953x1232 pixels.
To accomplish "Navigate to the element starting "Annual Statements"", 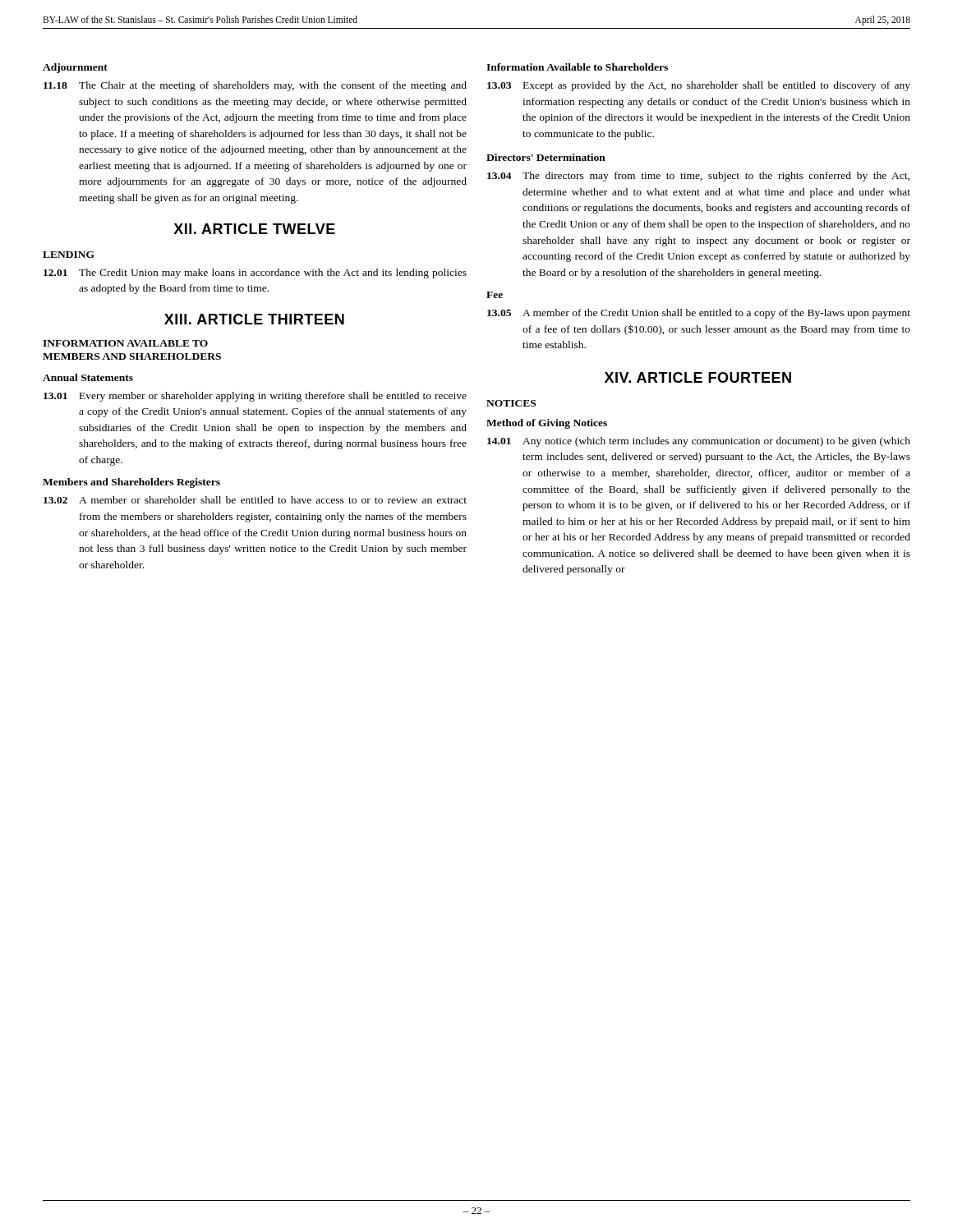I will [88, 377].
